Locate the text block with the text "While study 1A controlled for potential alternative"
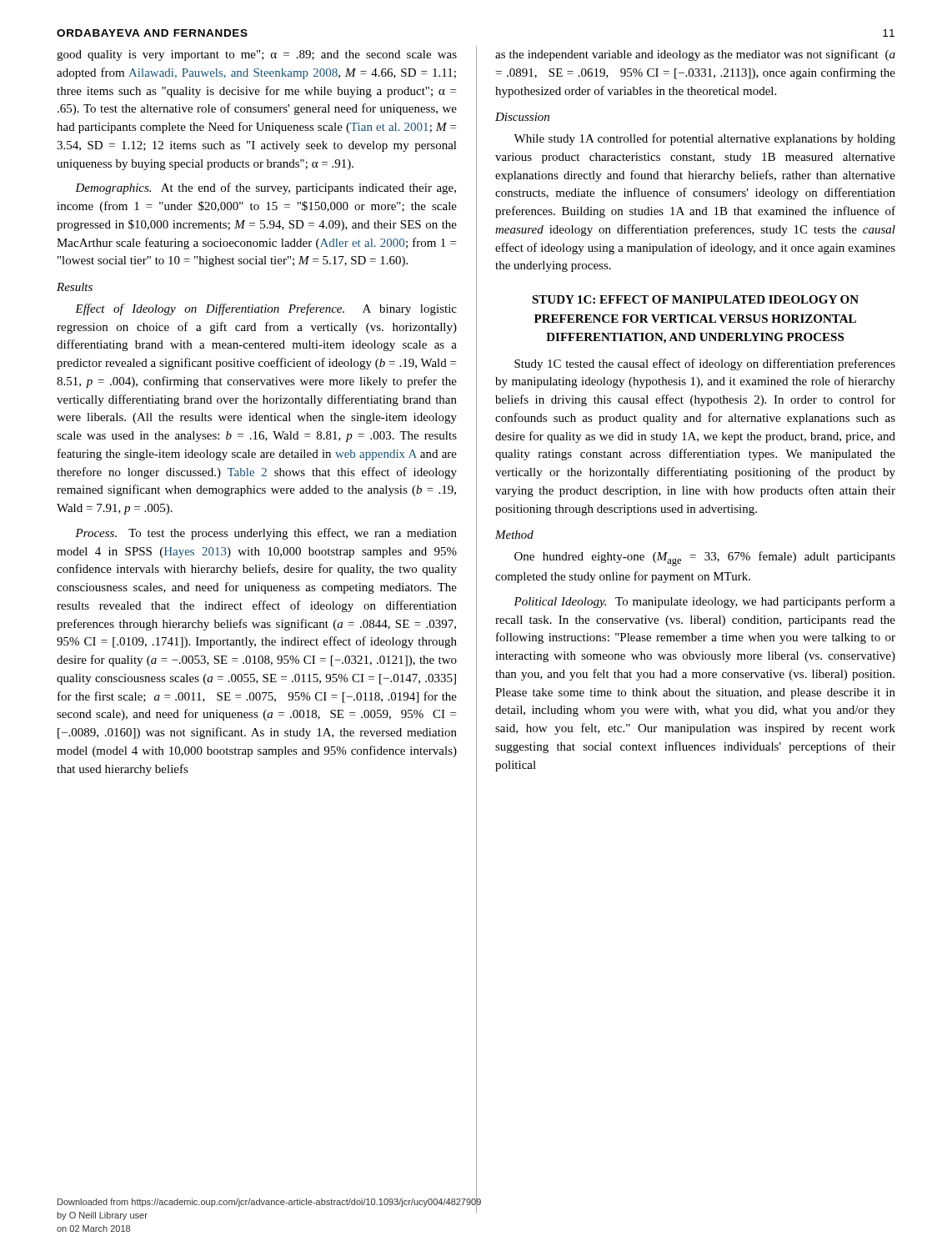The image size is (952, 1251). point(695,203)
